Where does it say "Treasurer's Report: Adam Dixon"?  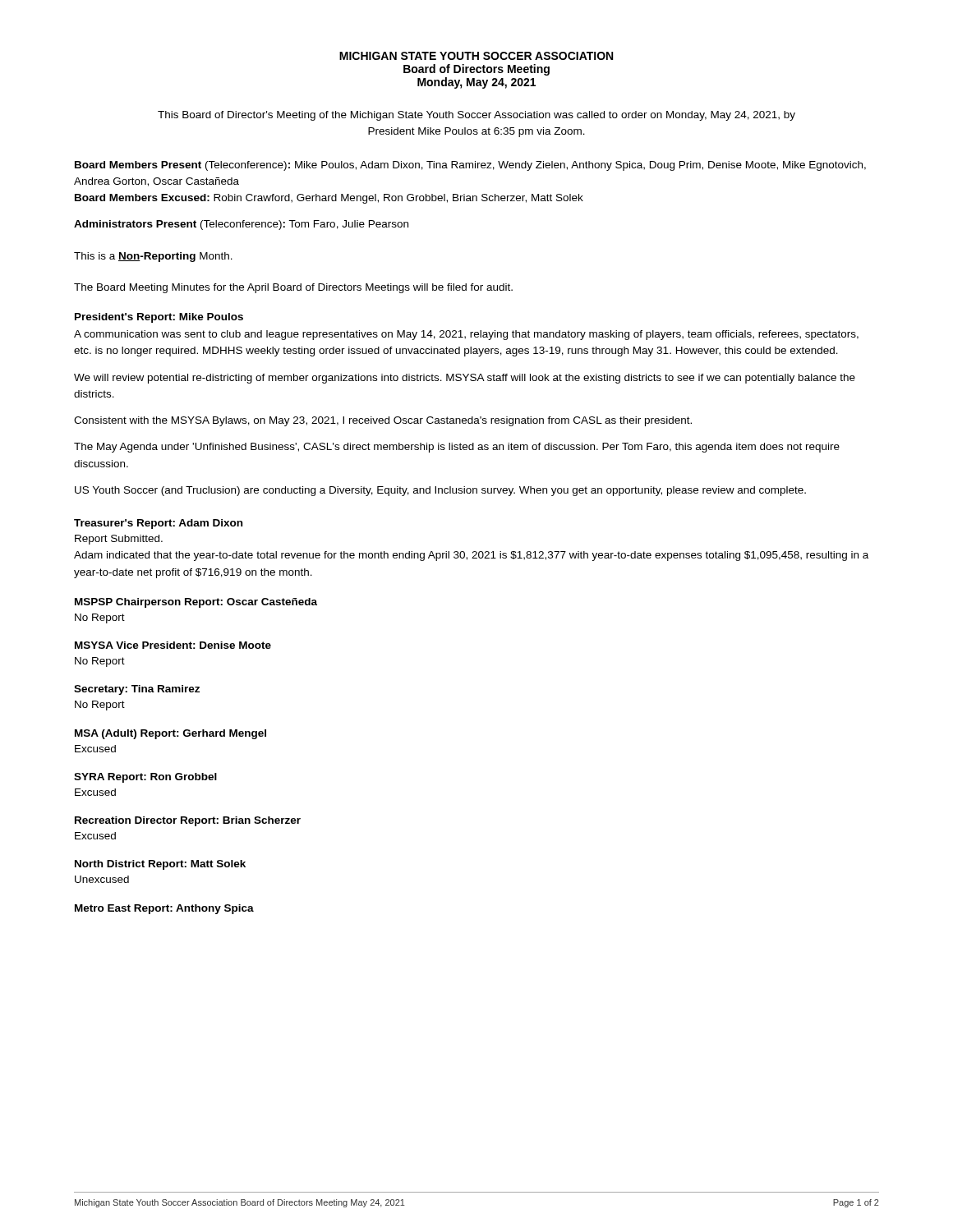(159, 523)
